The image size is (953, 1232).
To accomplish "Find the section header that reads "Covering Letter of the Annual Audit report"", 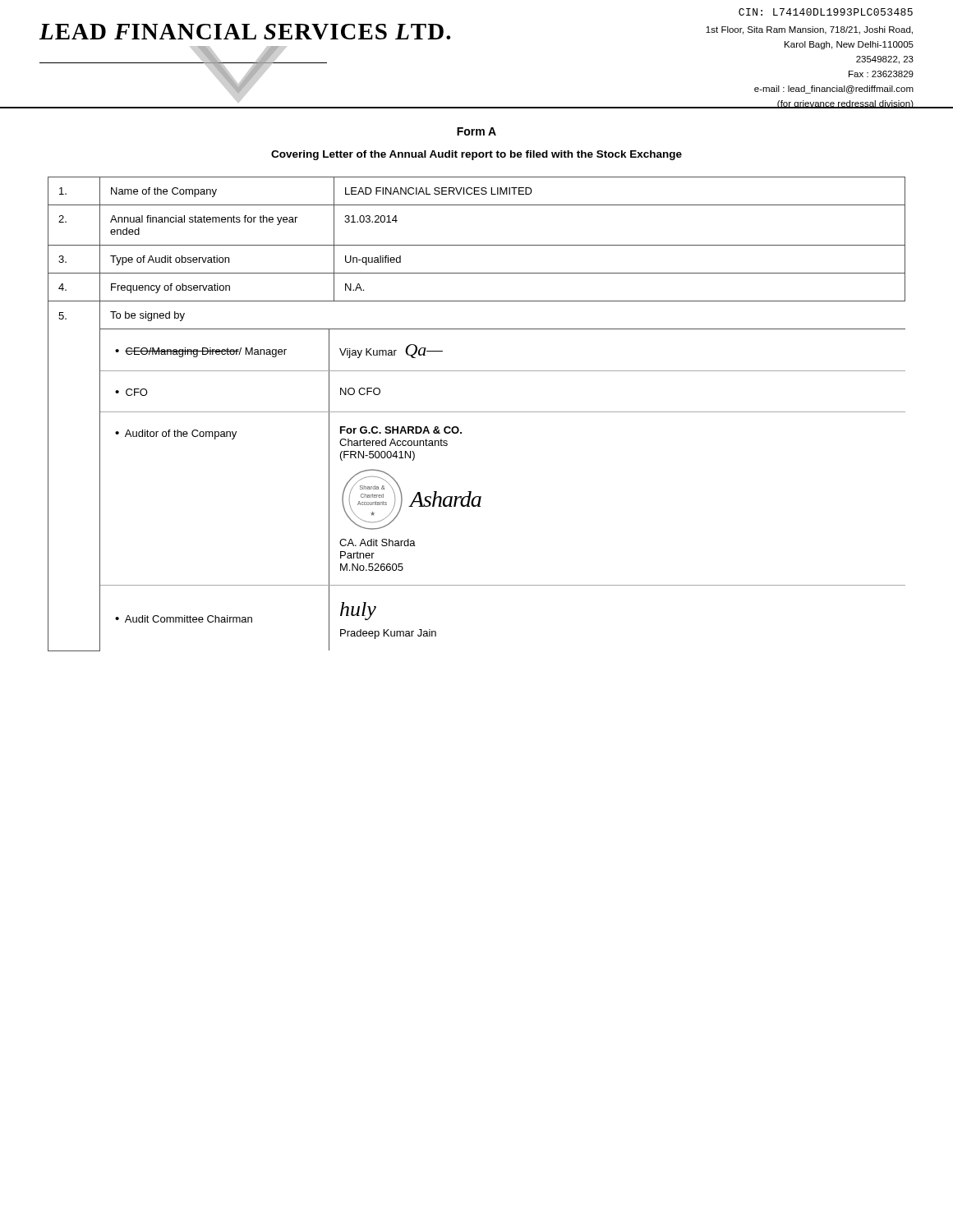I will [x=476, y=154].
